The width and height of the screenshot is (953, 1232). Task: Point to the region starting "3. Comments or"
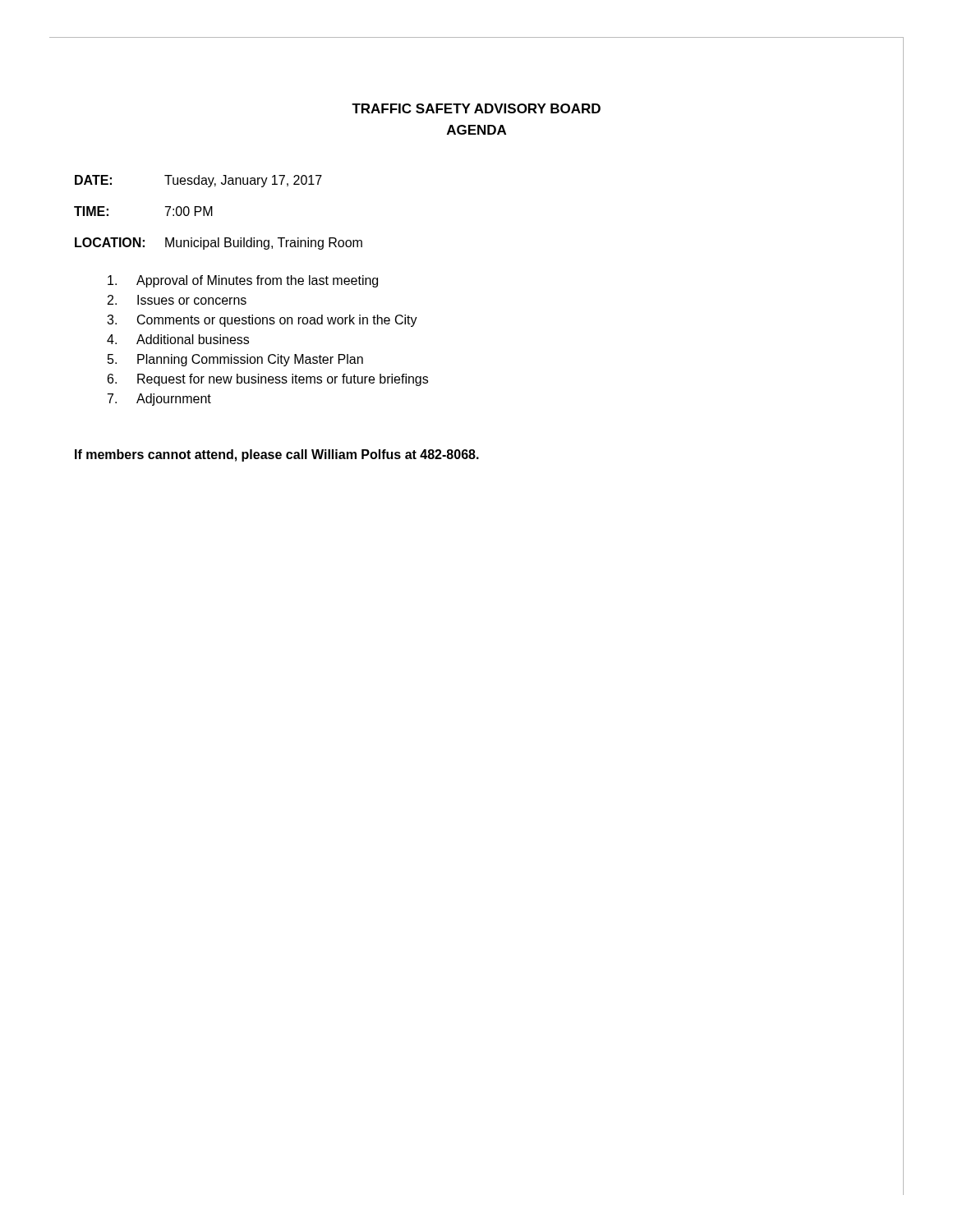[x=262, y=320]
